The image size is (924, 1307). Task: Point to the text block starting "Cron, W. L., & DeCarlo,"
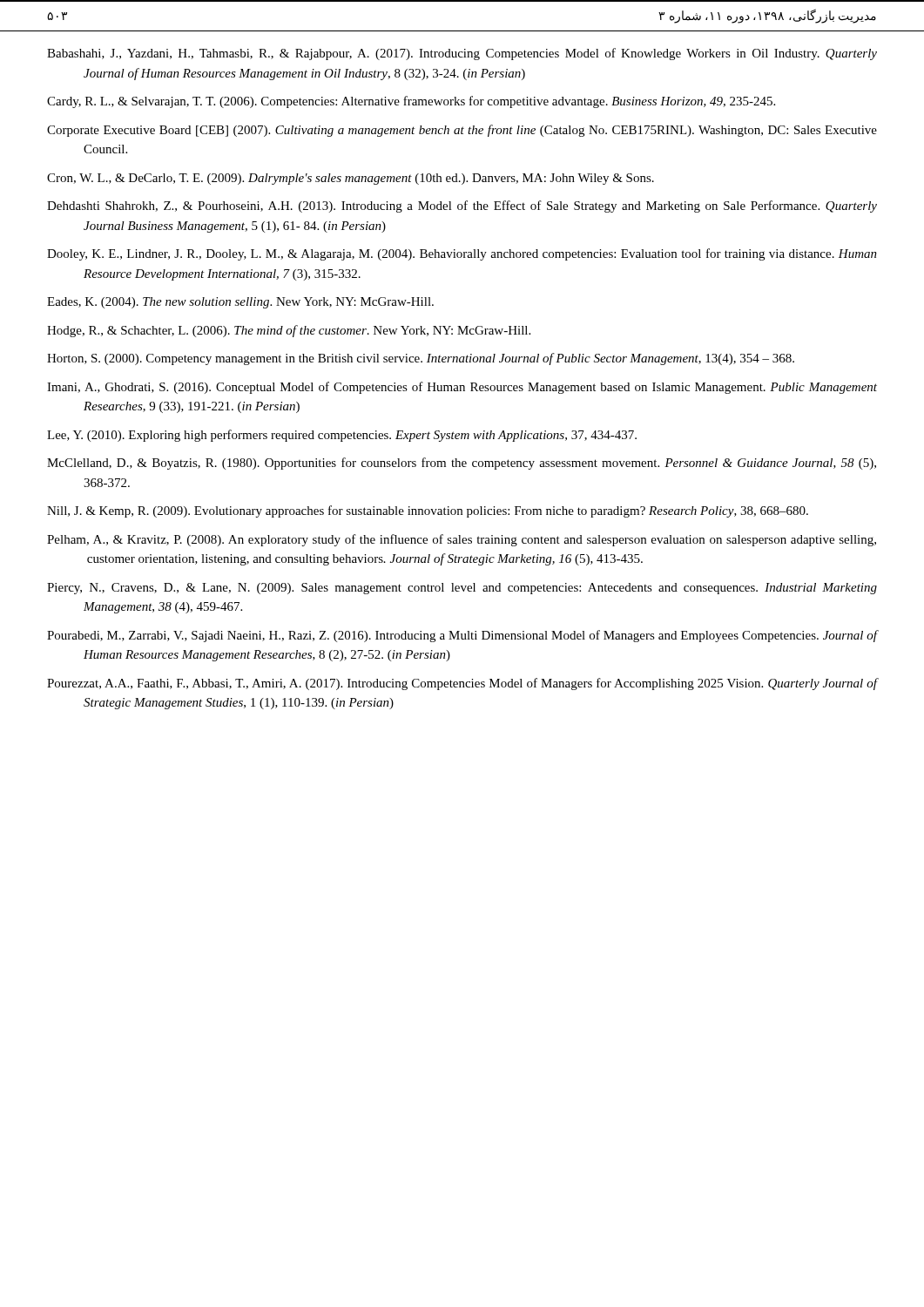tap(351, 177)
